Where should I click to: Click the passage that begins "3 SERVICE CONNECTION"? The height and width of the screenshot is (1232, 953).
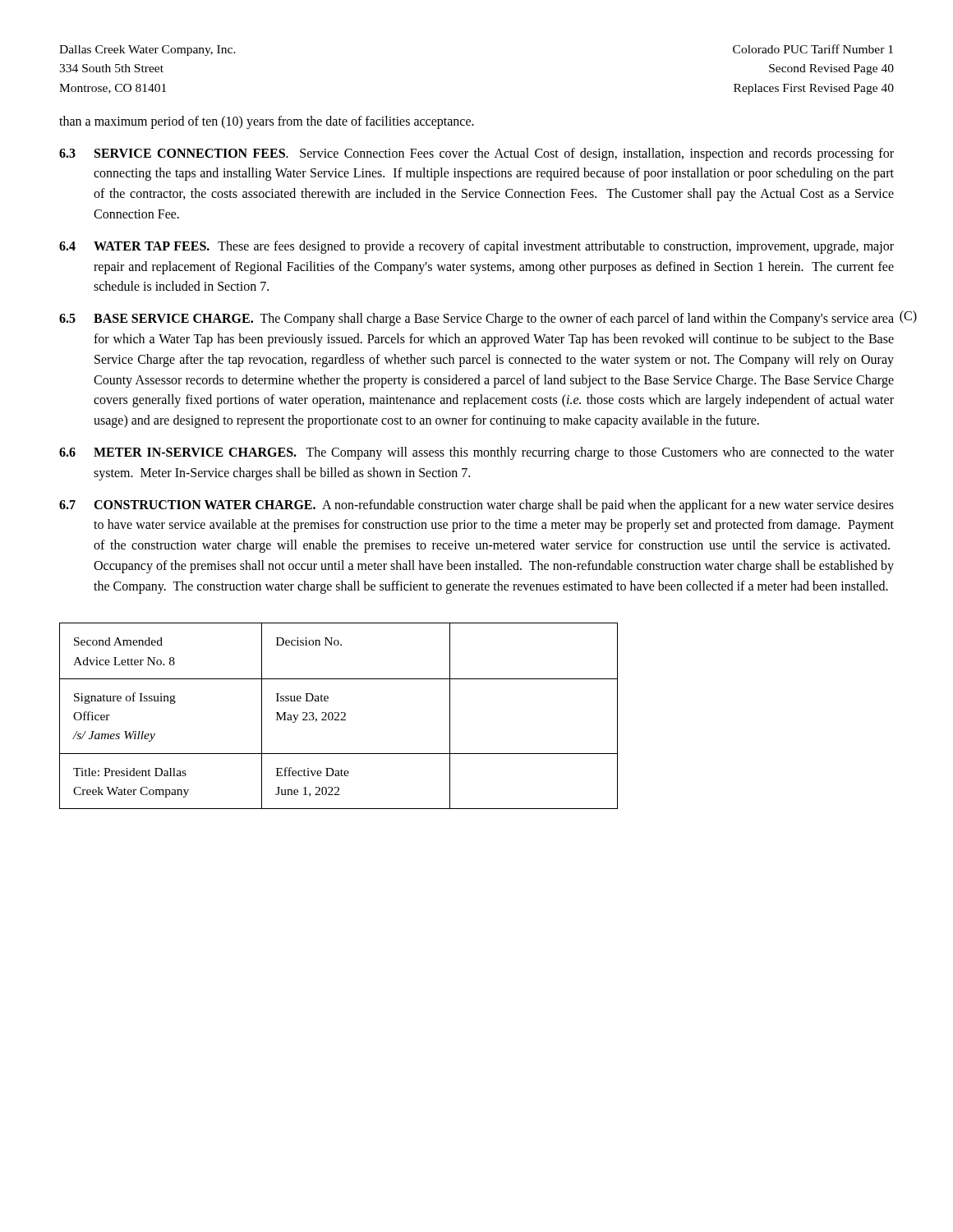pos(476,184)
